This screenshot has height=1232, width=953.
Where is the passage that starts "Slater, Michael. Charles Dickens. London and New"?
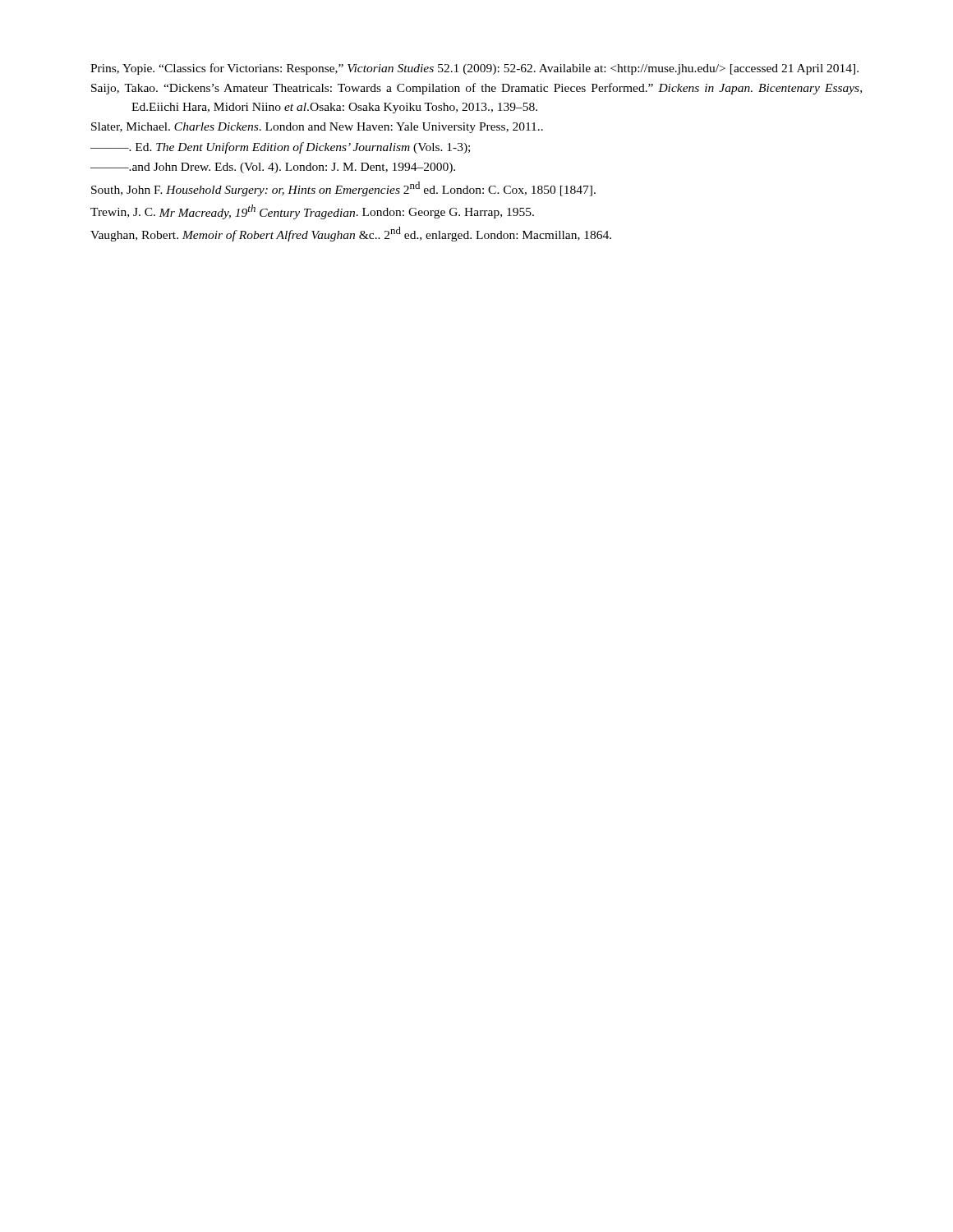click(317, 126)
